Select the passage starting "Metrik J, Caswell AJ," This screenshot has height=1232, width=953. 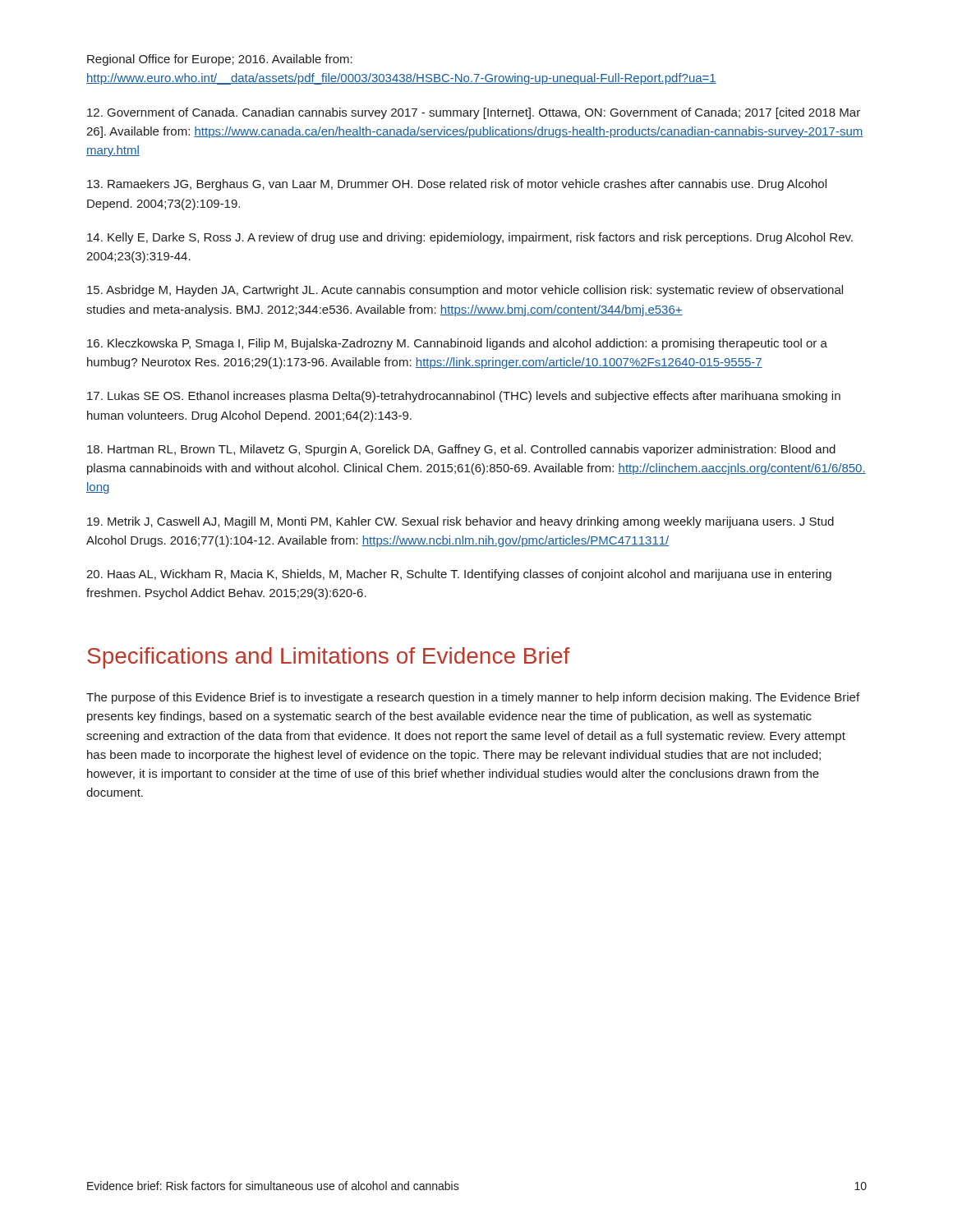(x=460, y=530)
